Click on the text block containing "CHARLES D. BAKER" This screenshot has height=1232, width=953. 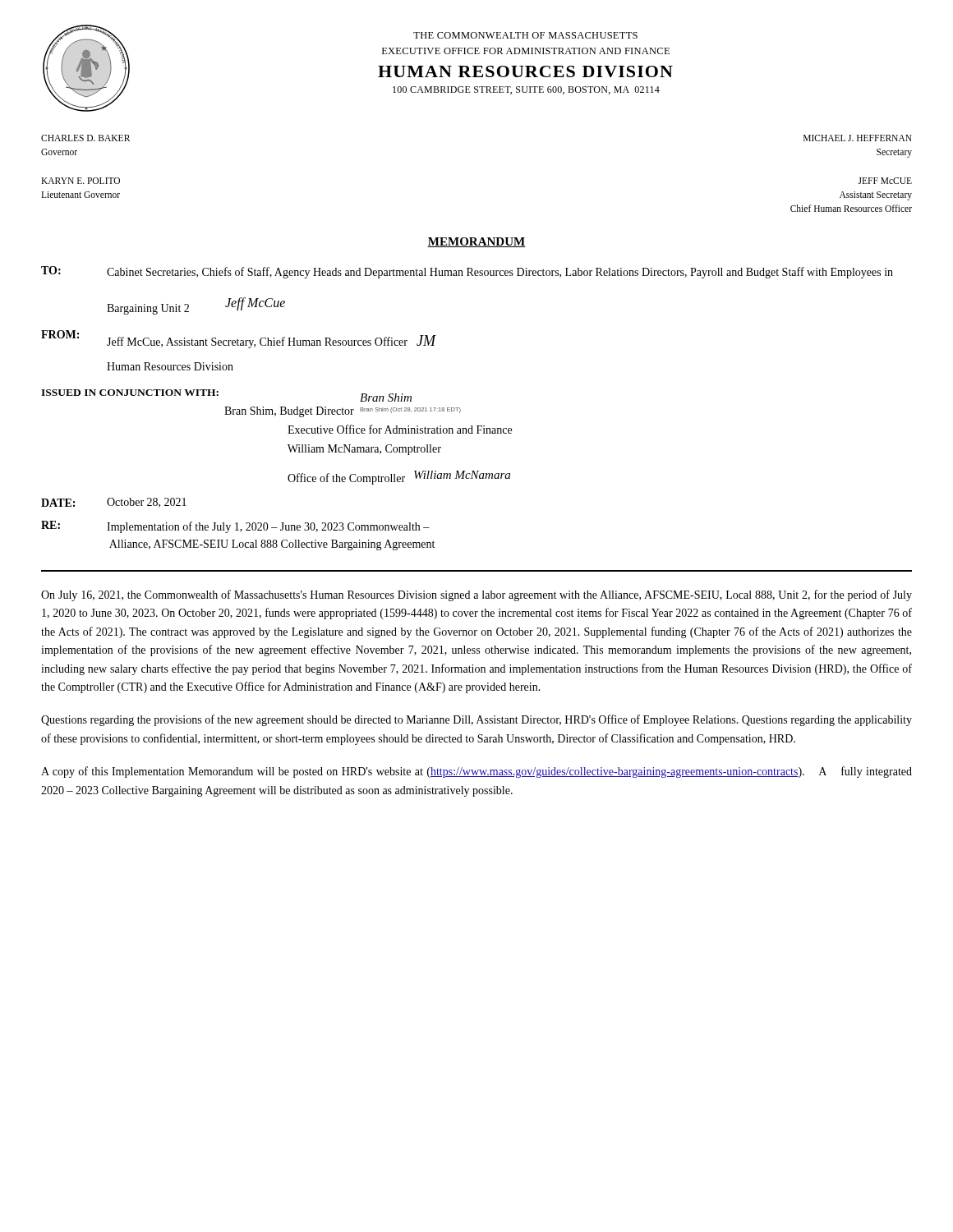coord(86,166)
